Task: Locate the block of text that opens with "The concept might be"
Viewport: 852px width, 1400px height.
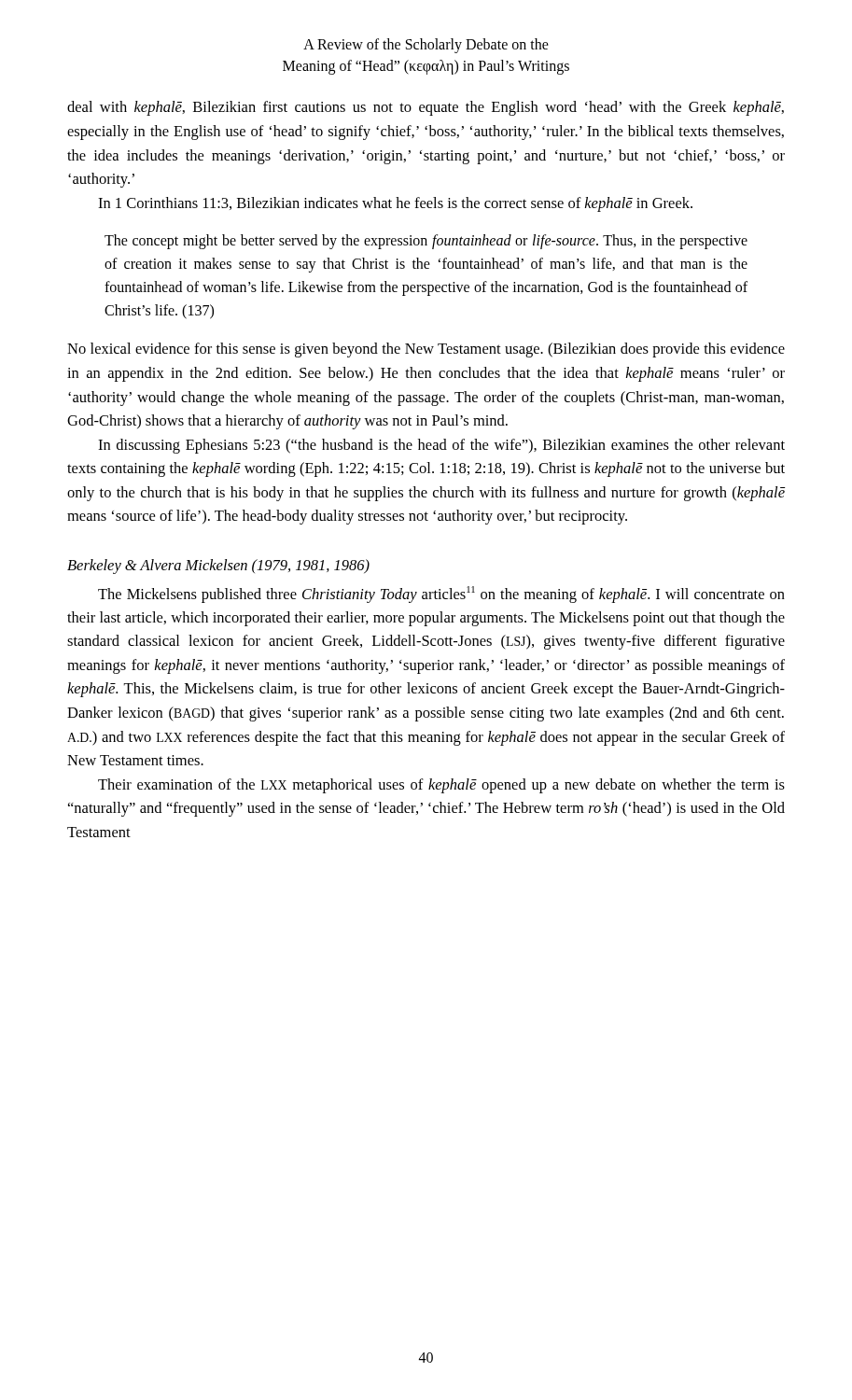Action: point(426,276)
